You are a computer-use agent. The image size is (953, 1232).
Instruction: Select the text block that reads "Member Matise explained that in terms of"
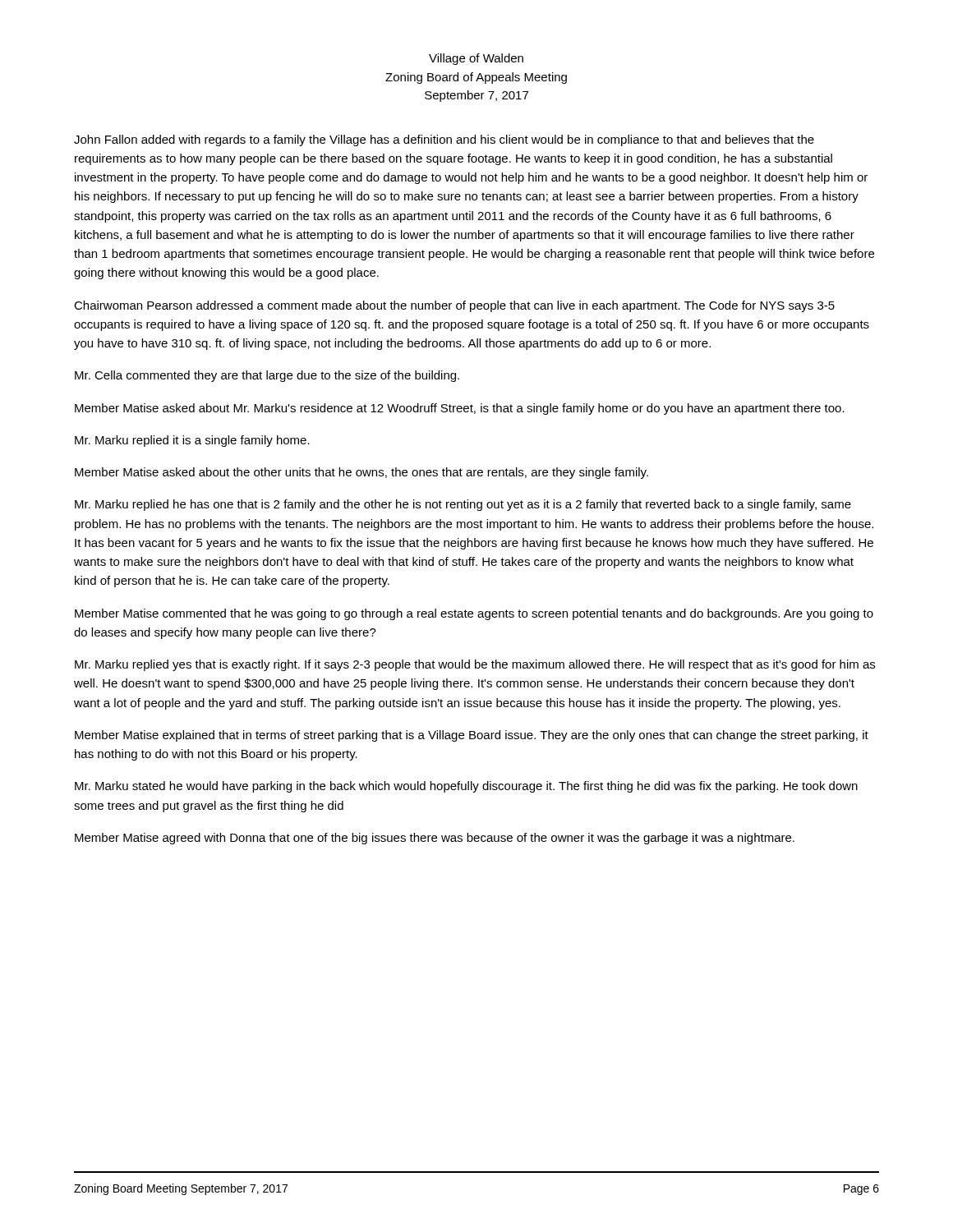click(471, 744)
